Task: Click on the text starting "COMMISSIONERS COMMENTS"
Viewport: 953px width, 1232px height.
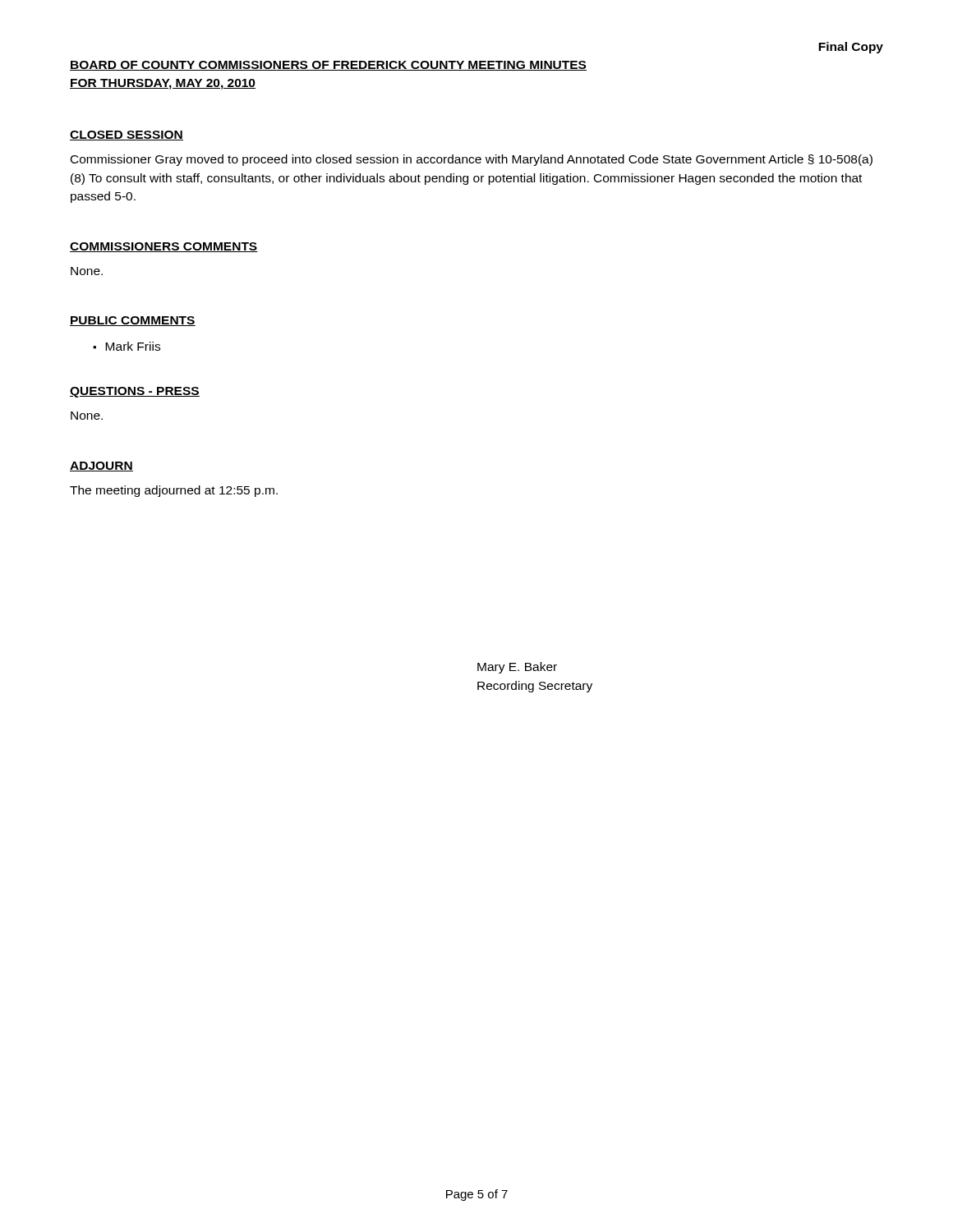Action: point(164,246)
